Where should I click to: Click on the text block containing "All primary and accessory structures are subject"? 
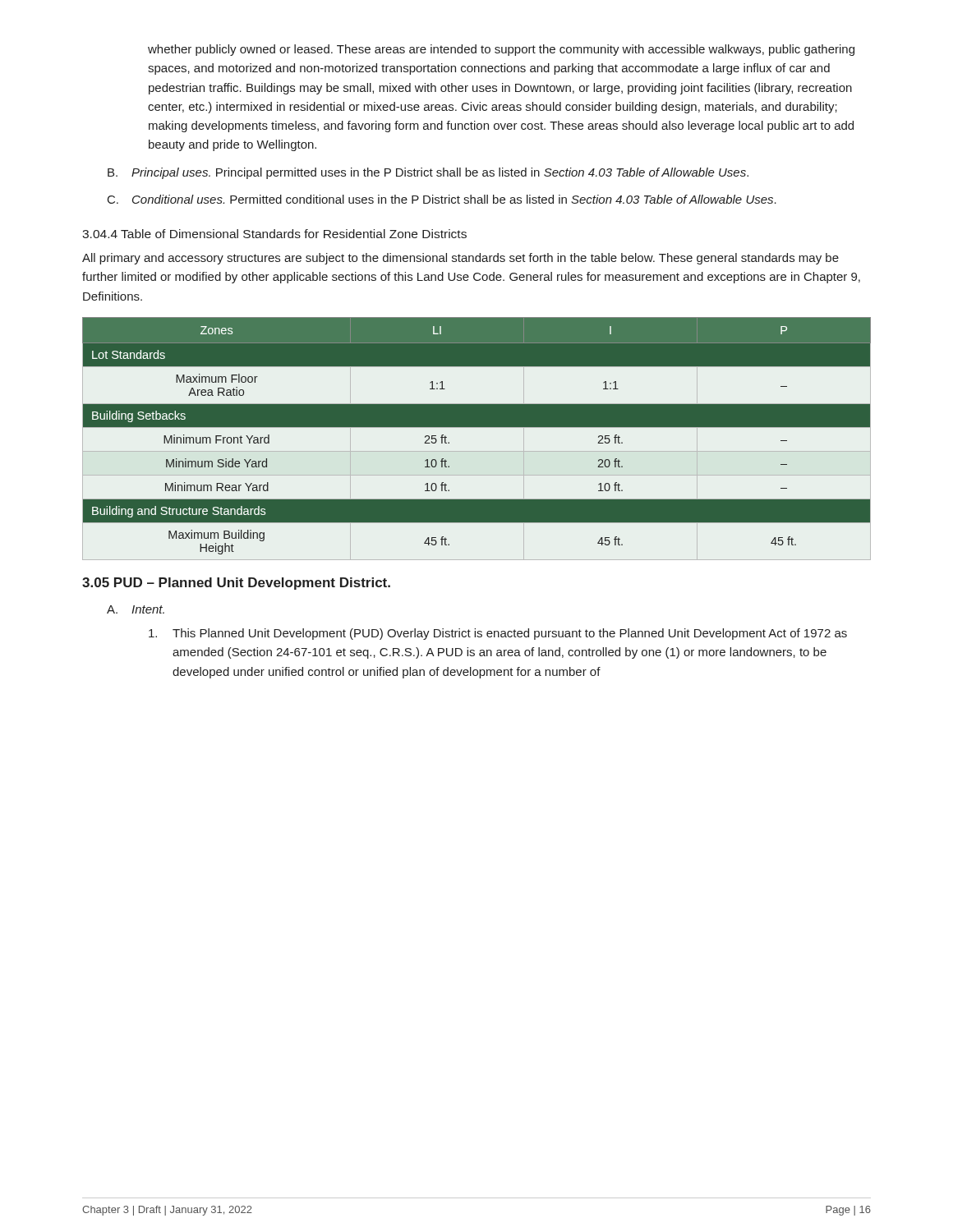tap(472, 277)
